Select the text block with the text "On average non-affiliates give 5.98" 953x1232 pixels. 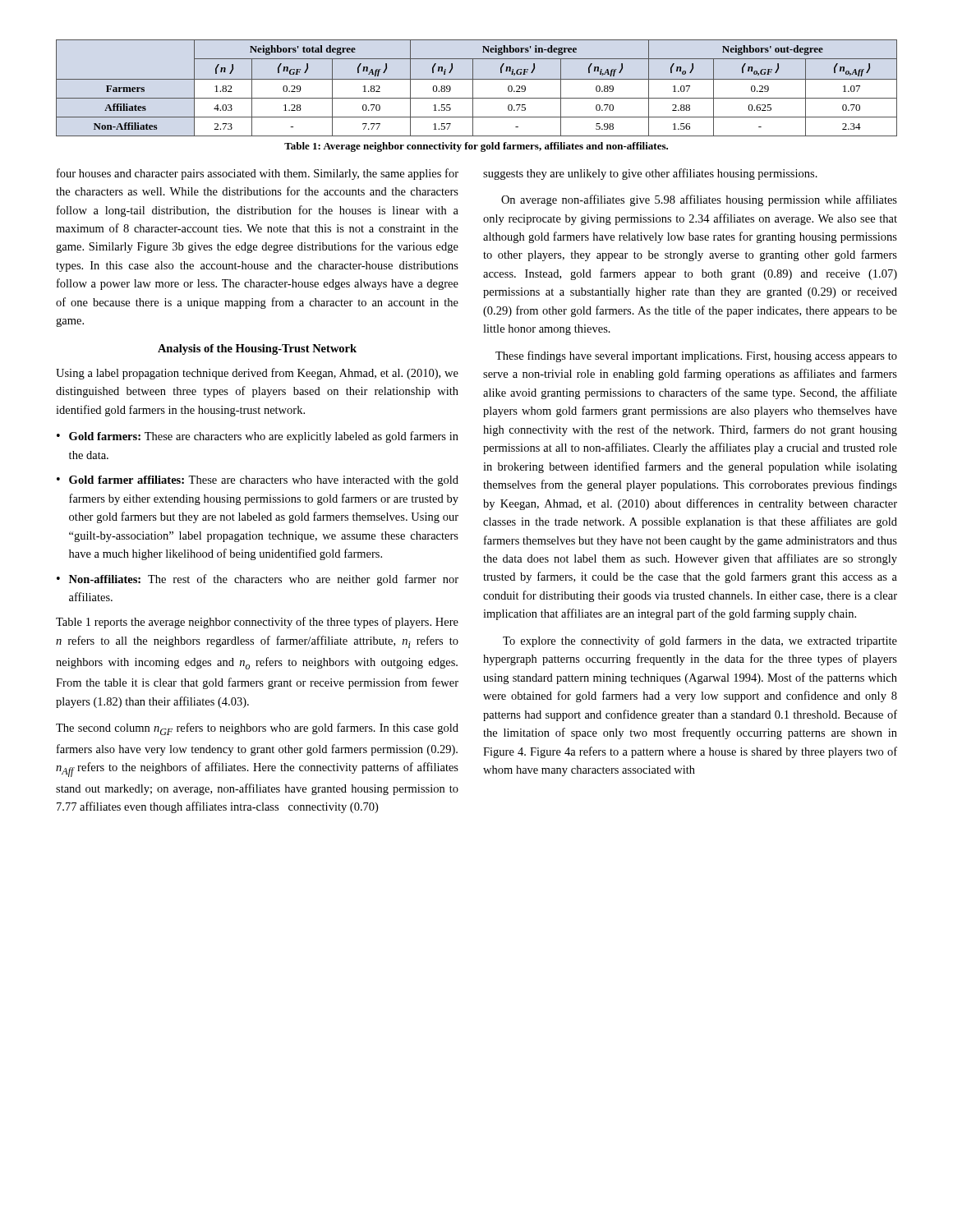(690, 264)
